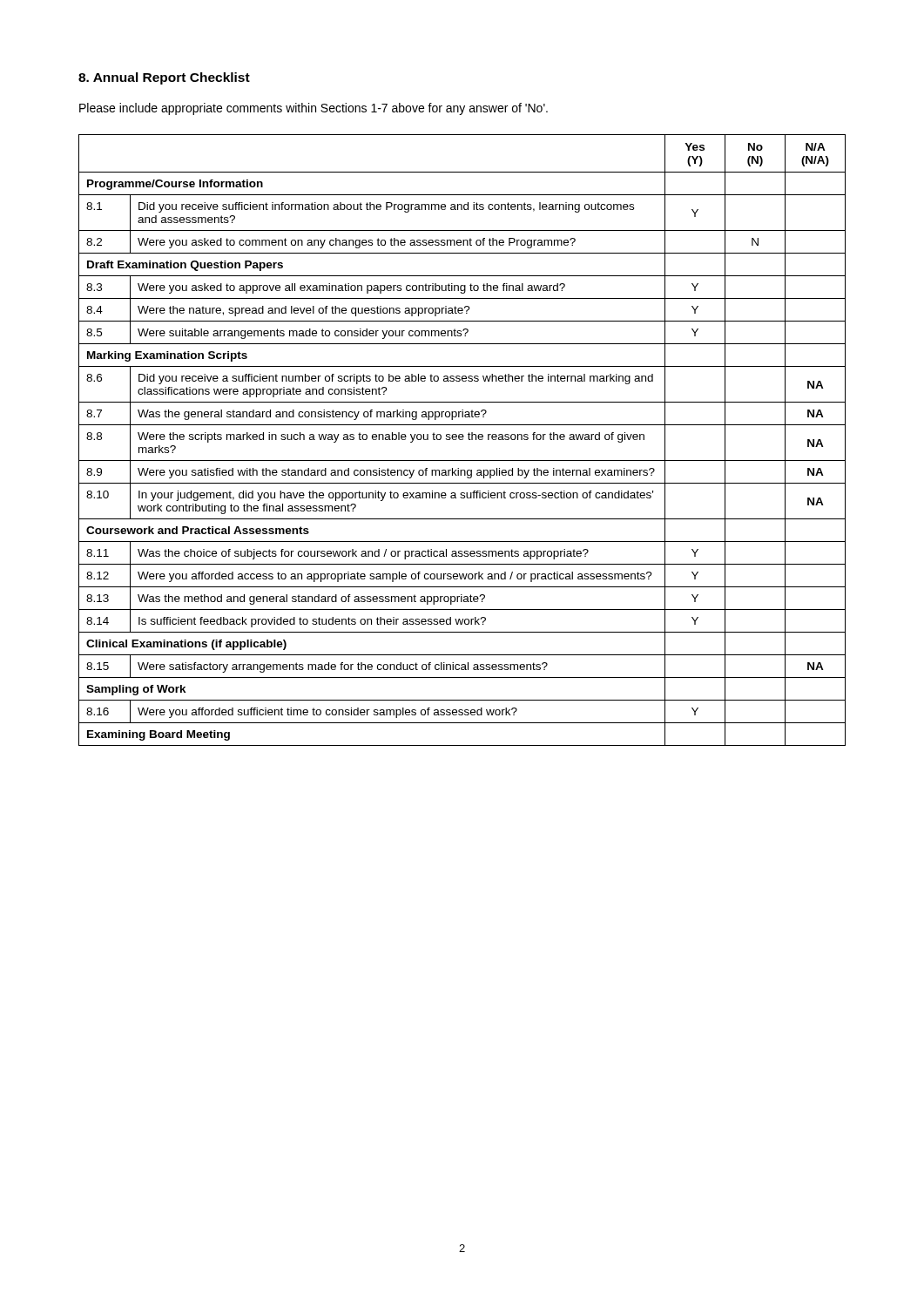
Task: Locate the text block starting "8. Annual Report Checklist"
Action: pyautogui.click(x=164, y=77)
